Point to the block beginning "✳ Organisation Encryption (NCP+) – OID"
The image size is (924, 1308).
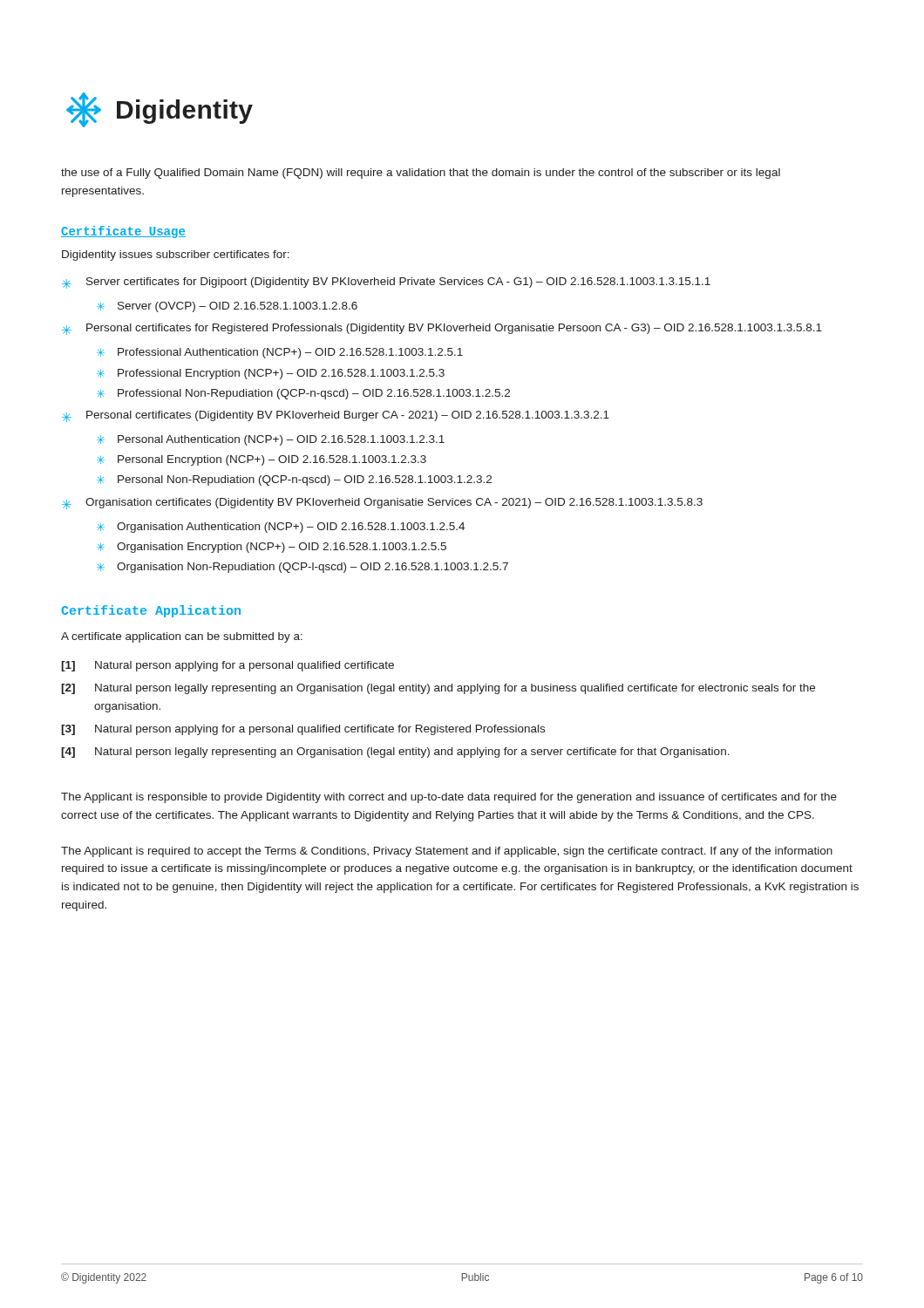point(272,548)
